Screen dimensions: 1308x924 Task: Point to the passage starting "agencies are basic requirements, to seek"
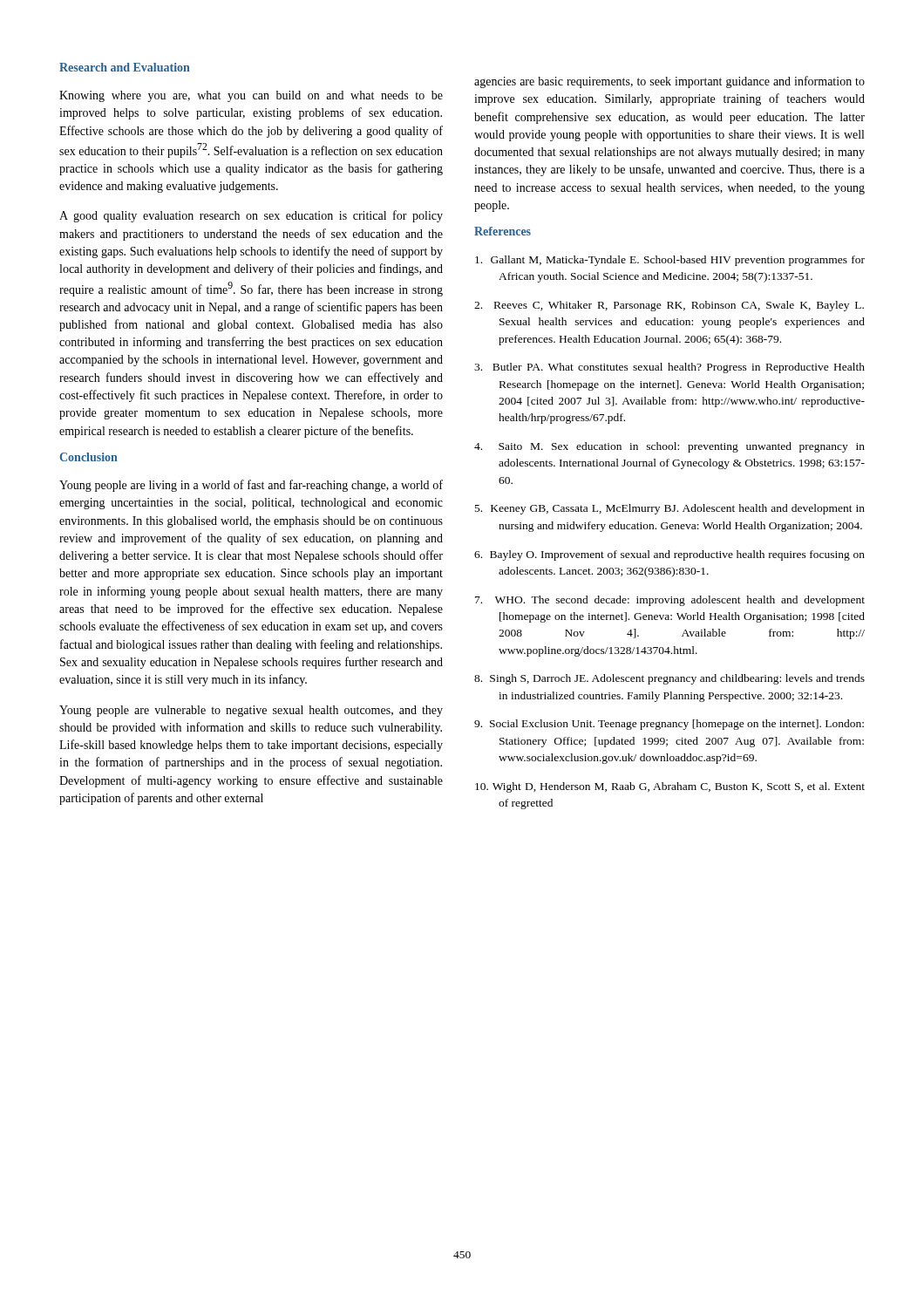pos(669,144)
